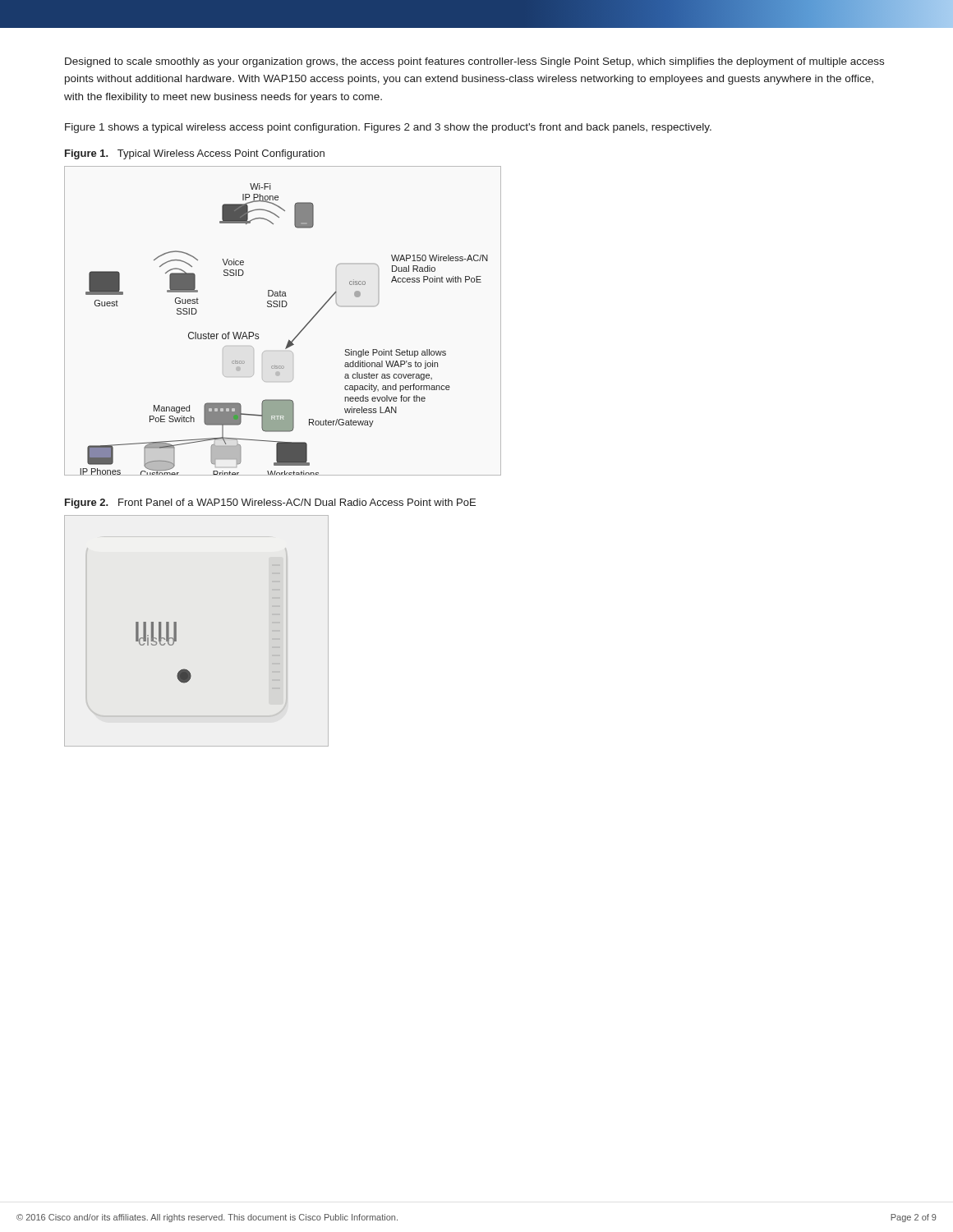Locate the caption that opens with "Figure 2. Front Panel of a WAP150"

270,503
